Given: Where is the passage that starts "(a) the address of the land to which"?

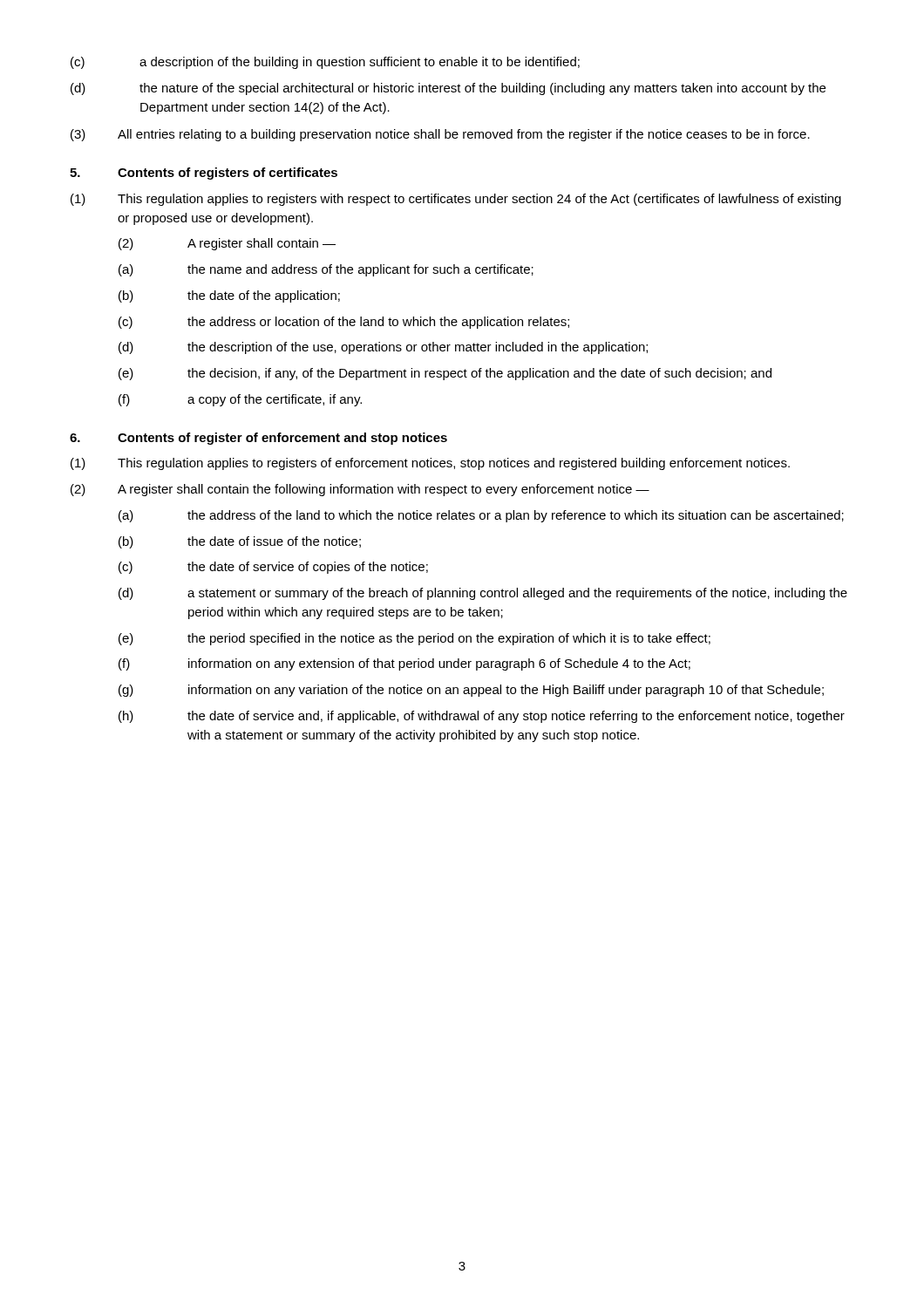Looking at the screenshot, I should click(x=486, y=515).
